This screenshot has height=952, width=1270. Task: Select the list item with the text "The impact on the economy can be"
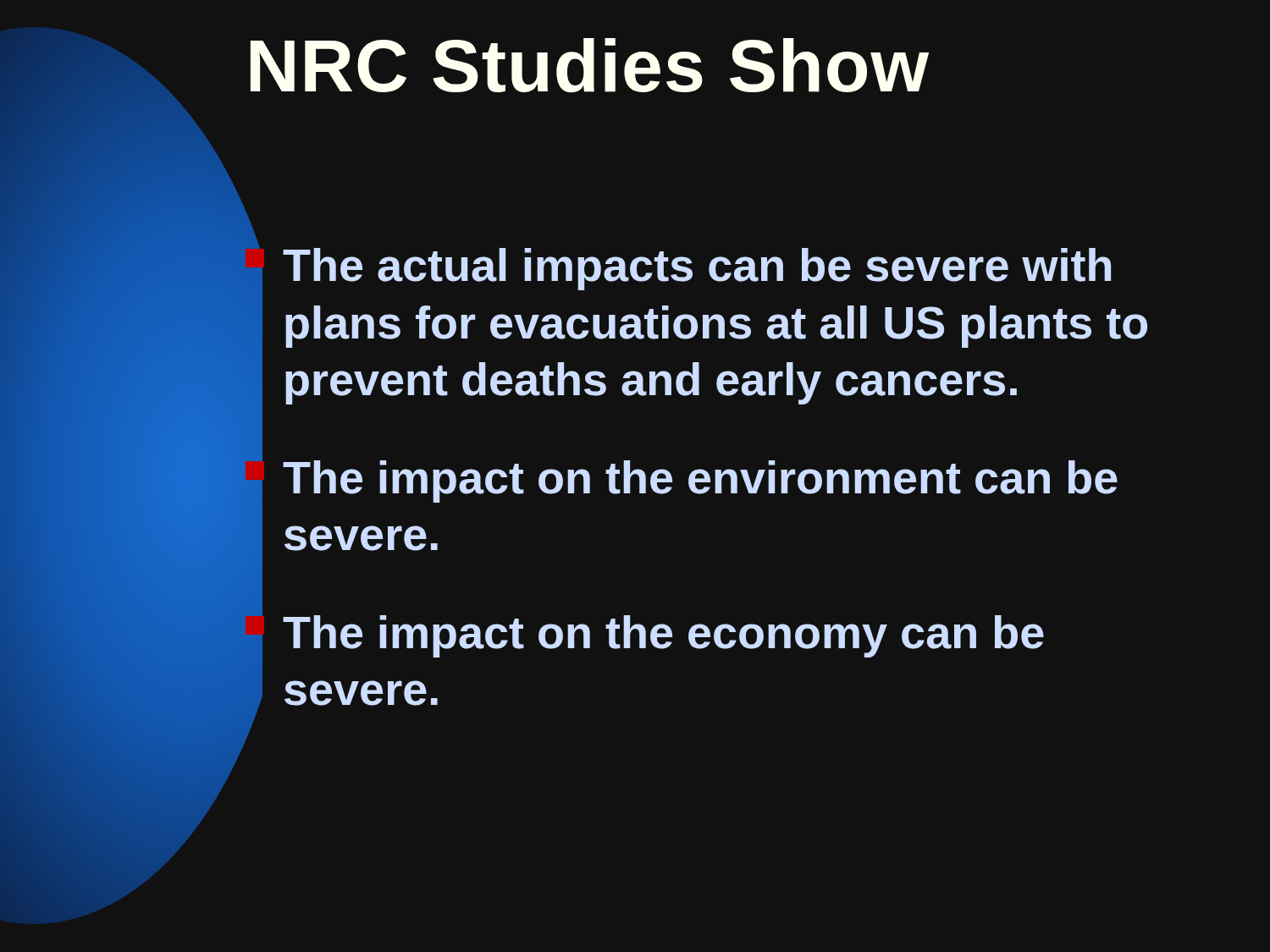coord(728,661)
